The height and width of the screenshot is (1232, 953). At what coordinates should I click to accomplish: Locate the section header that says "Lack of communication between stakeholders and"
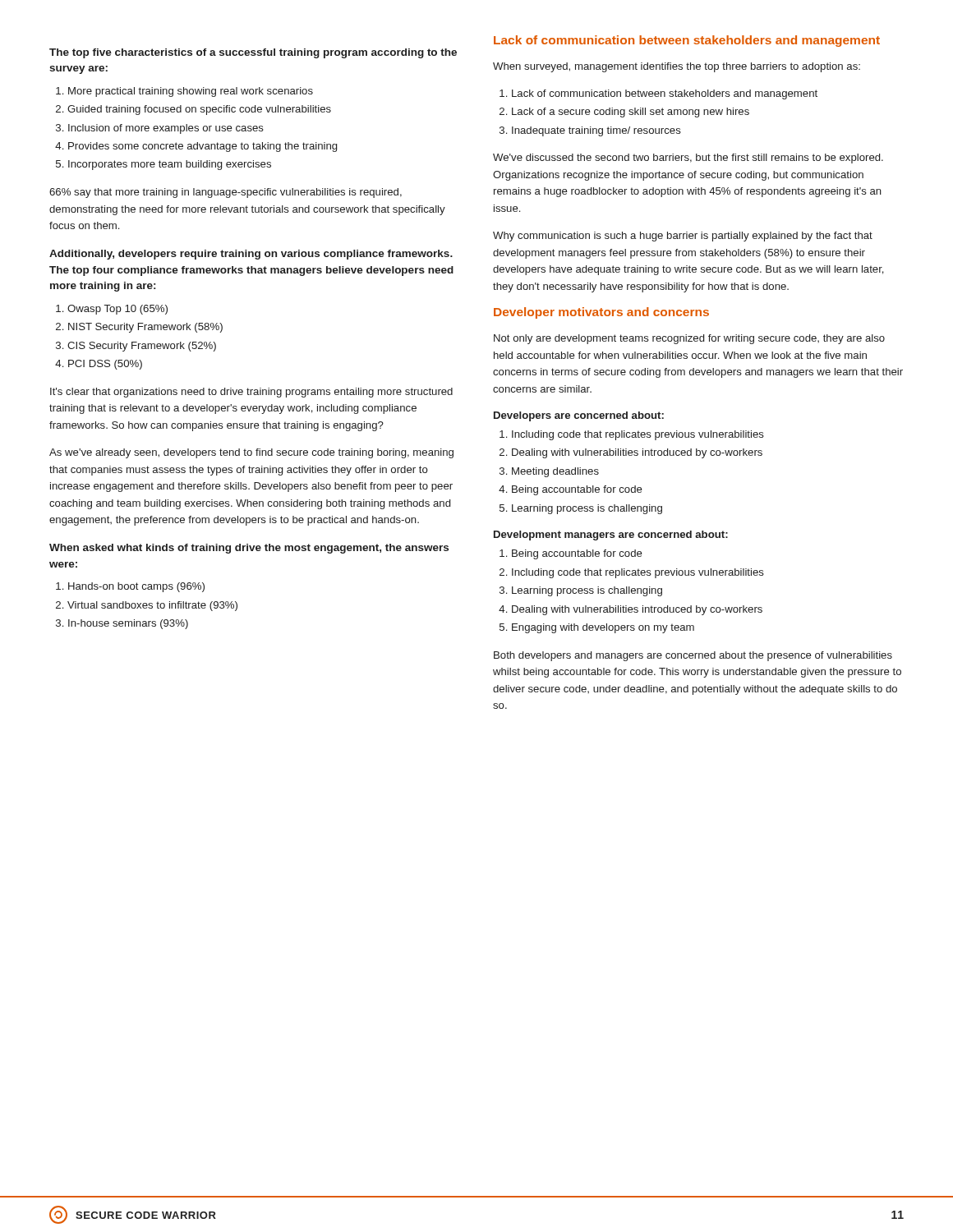click(x=698, y=40)
